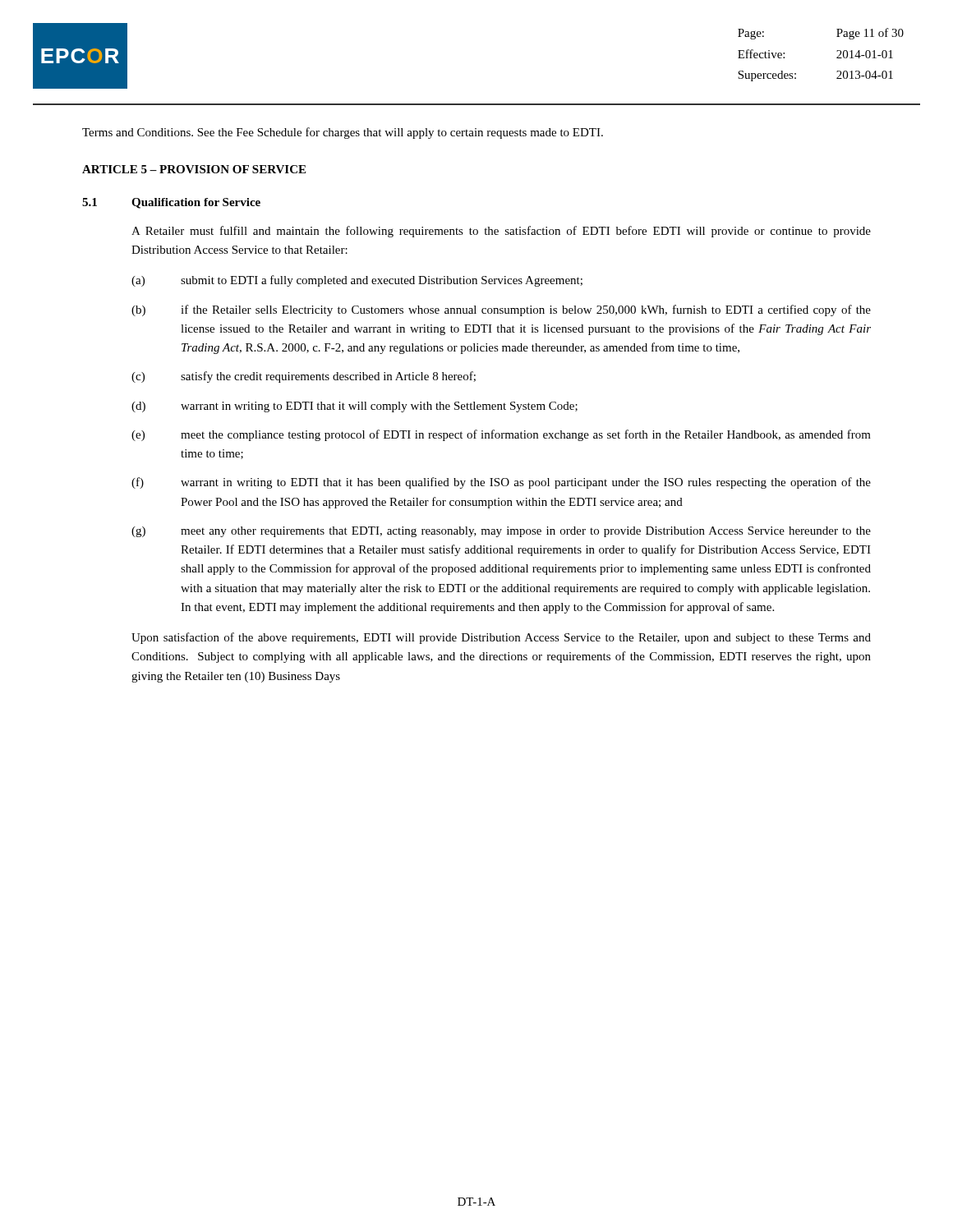
Task: Select the text block starting "A Retailer must fulfill and maintain"
Action: coord(501,240)
